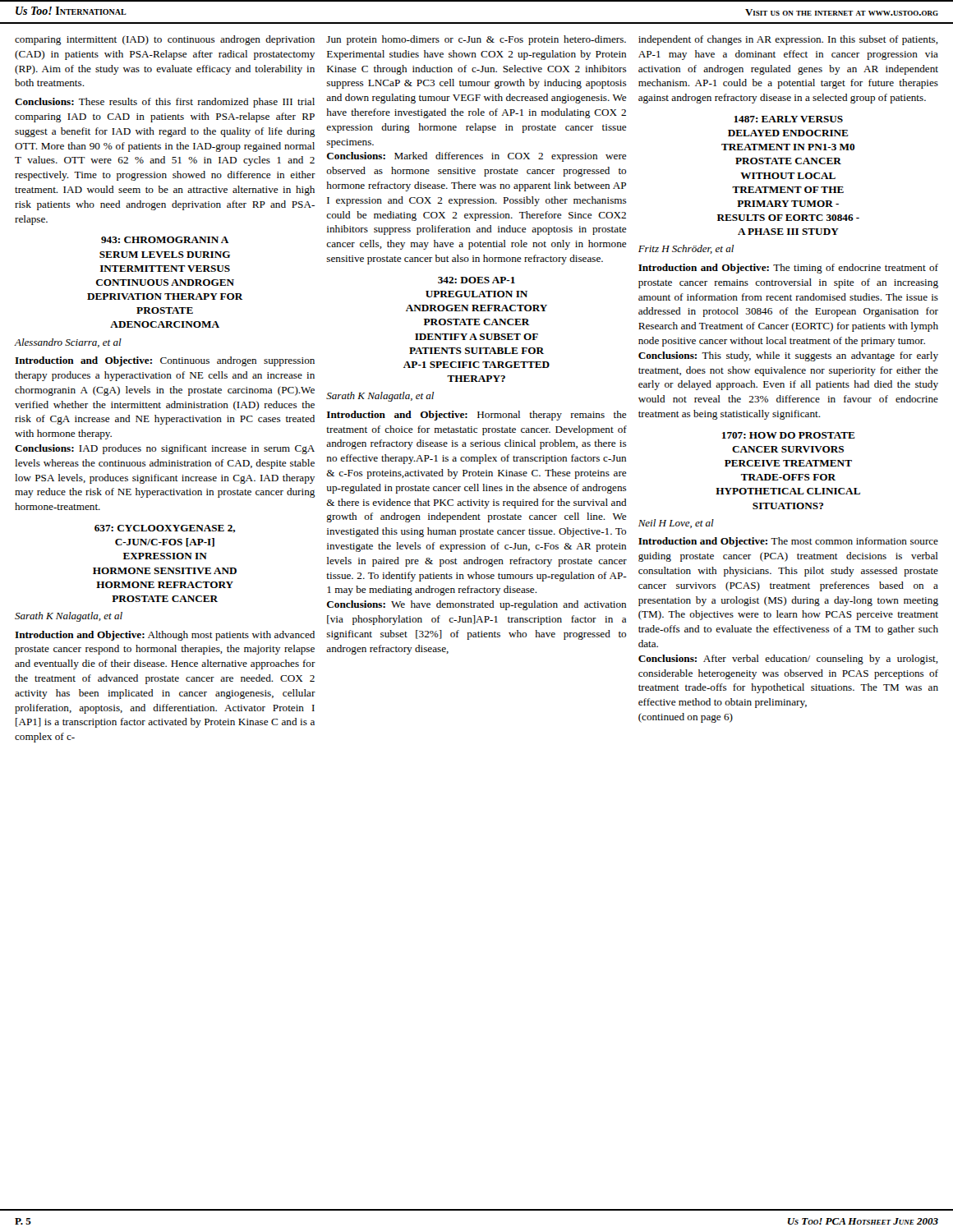This screenshot has height=1232, width=953.
Task: Click on the region starting "637: CYCLOOXYGENASE 2, C-JUN/C-FOS"
Action: [x=165, y=563]
